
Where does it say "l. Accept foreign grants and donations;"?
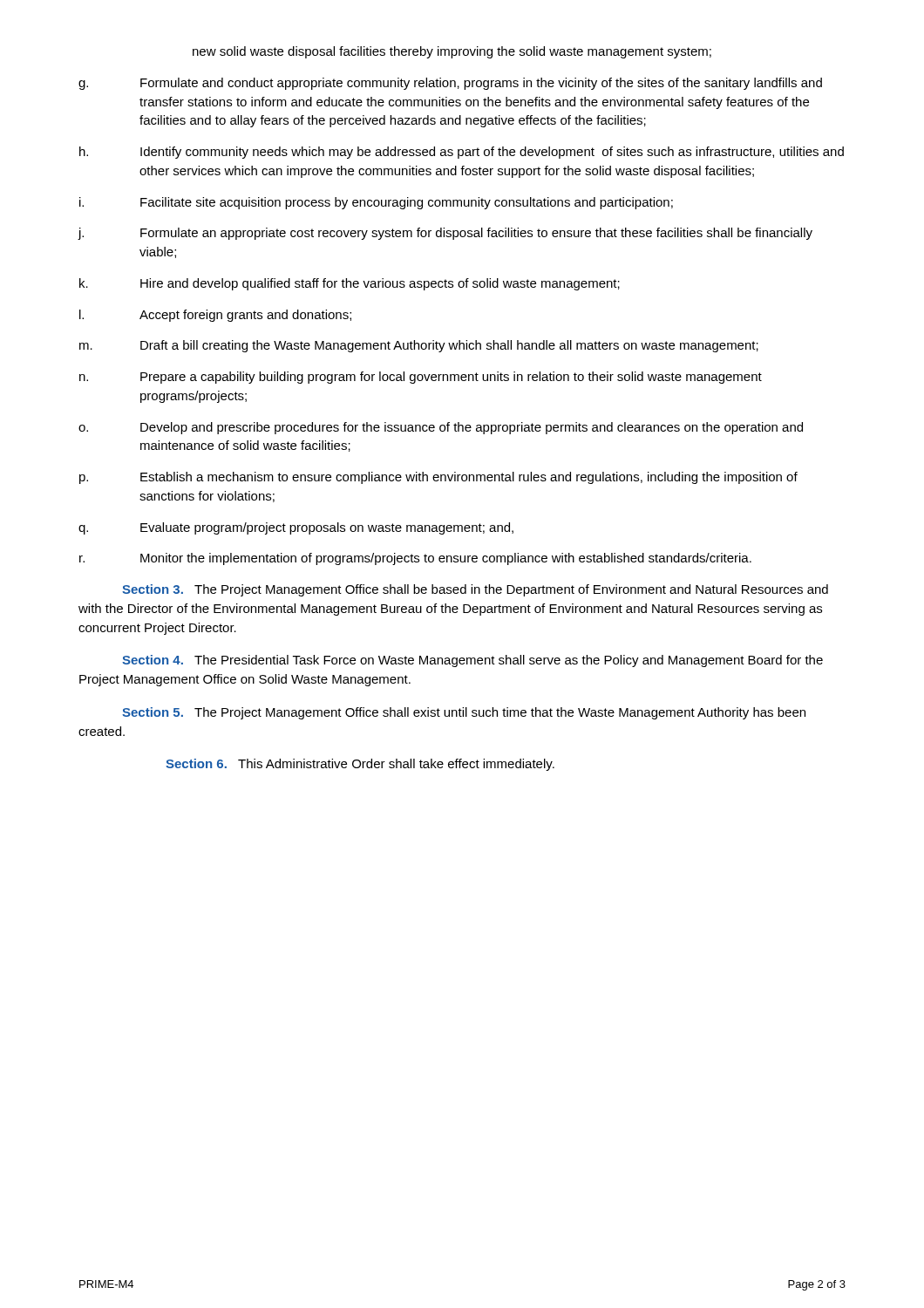(215, 316)
